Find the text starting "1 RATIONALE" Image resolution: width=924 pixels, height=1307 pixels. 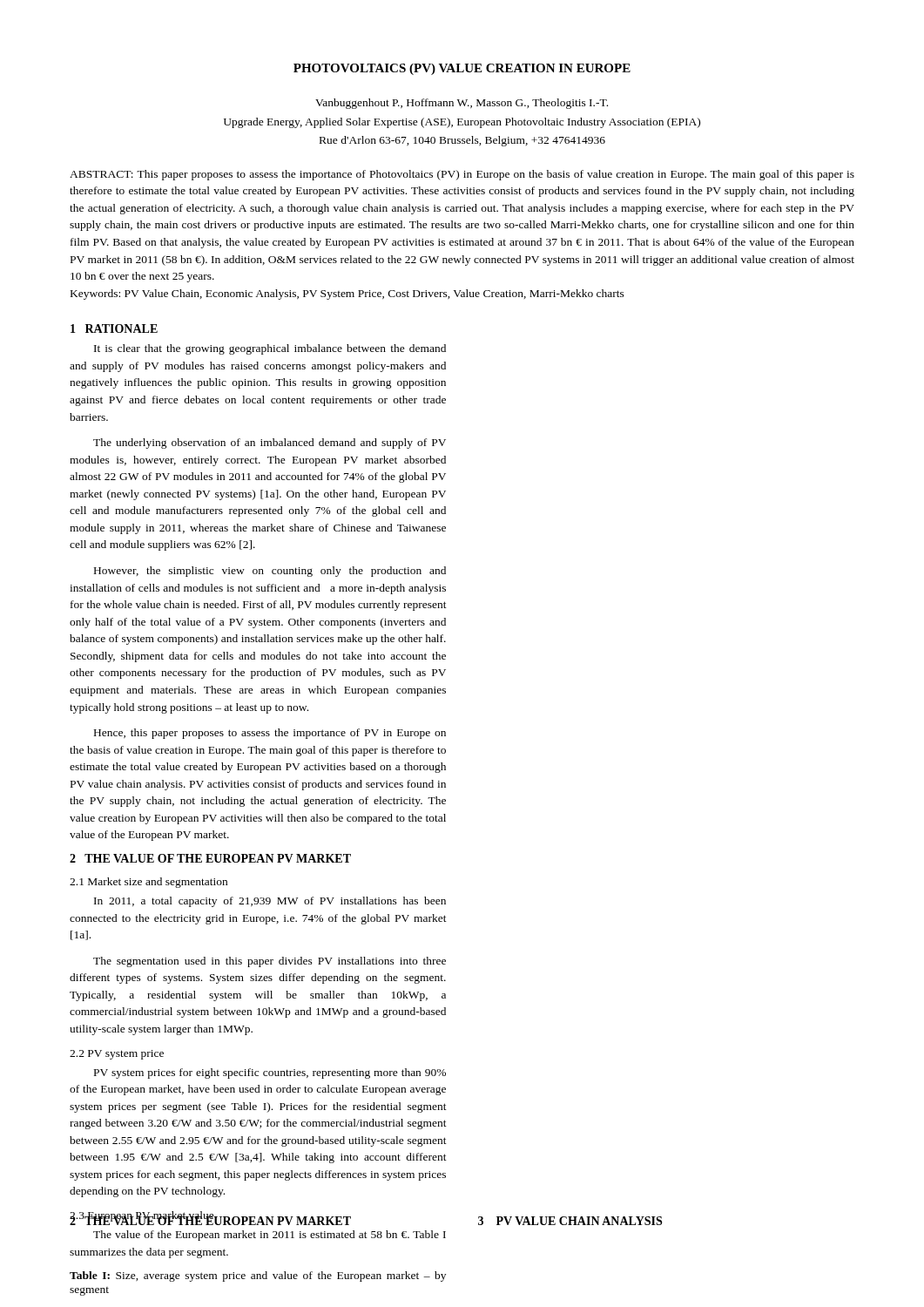(x=114, y=329)
